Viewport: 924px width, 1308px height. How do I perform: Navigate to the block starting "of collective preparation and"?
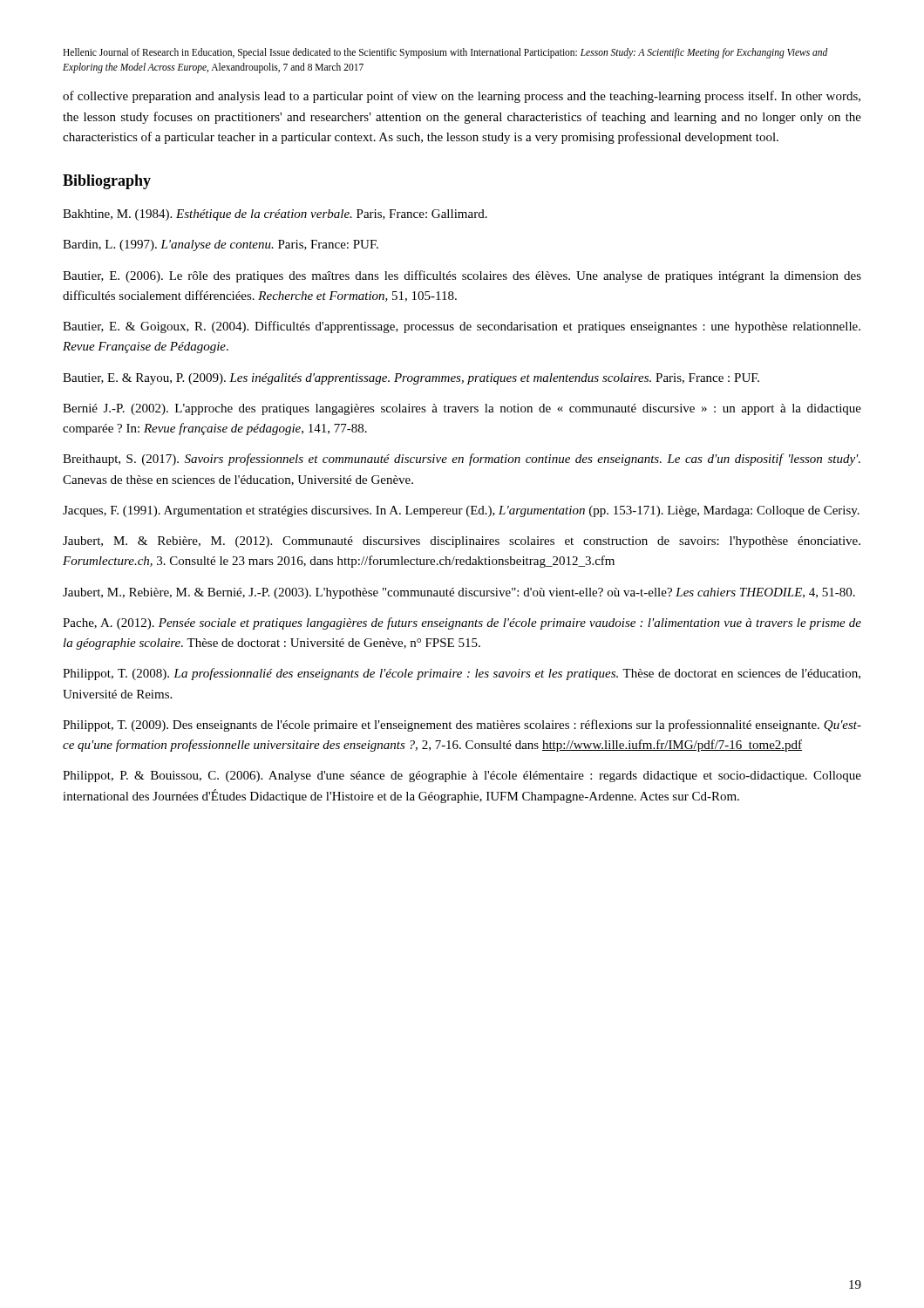coord(462,116)
